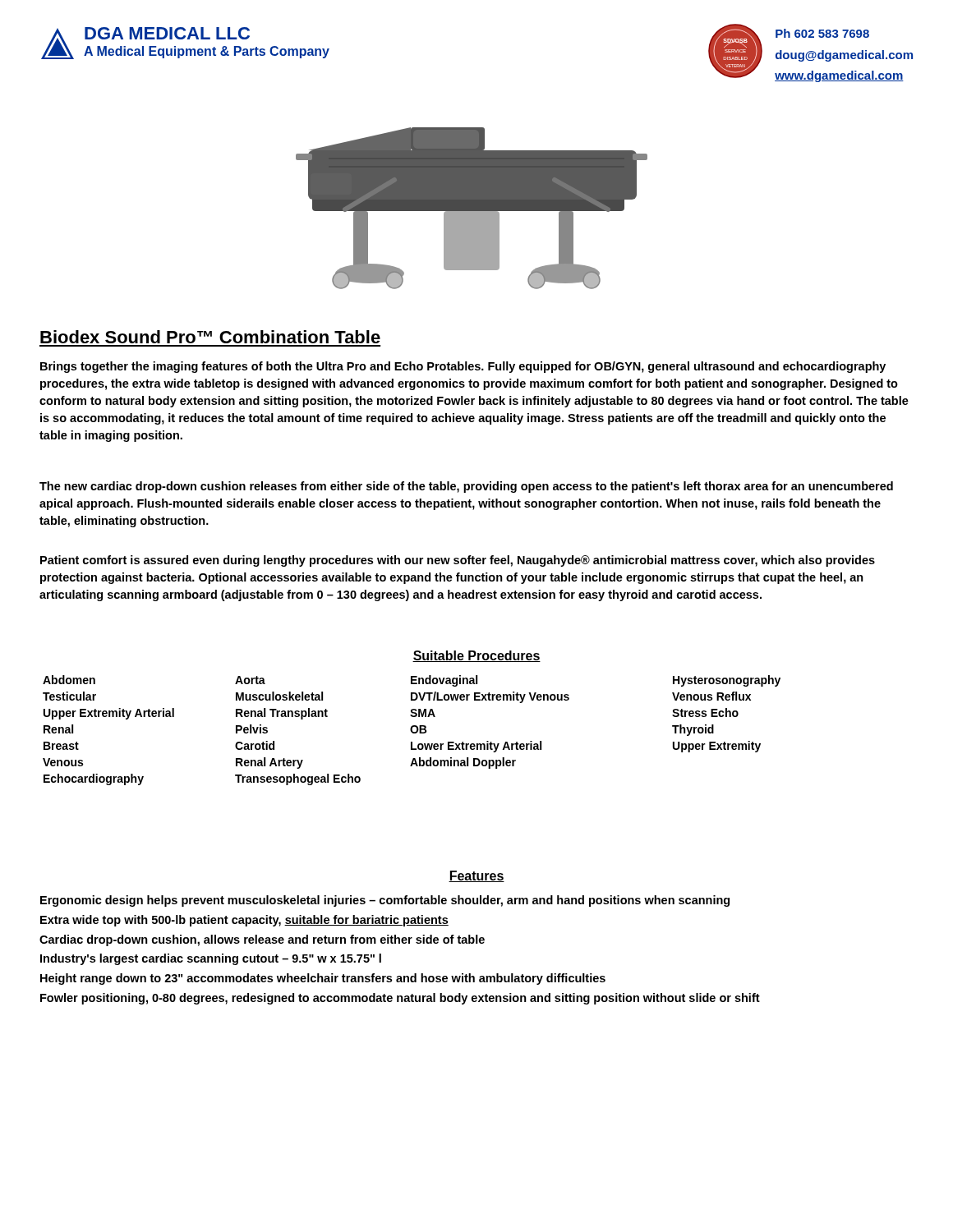Find "Suitable Procedures" on this page
This screenshot has height=1232, width=953.
pyautogui.click(x=476, y=656)
